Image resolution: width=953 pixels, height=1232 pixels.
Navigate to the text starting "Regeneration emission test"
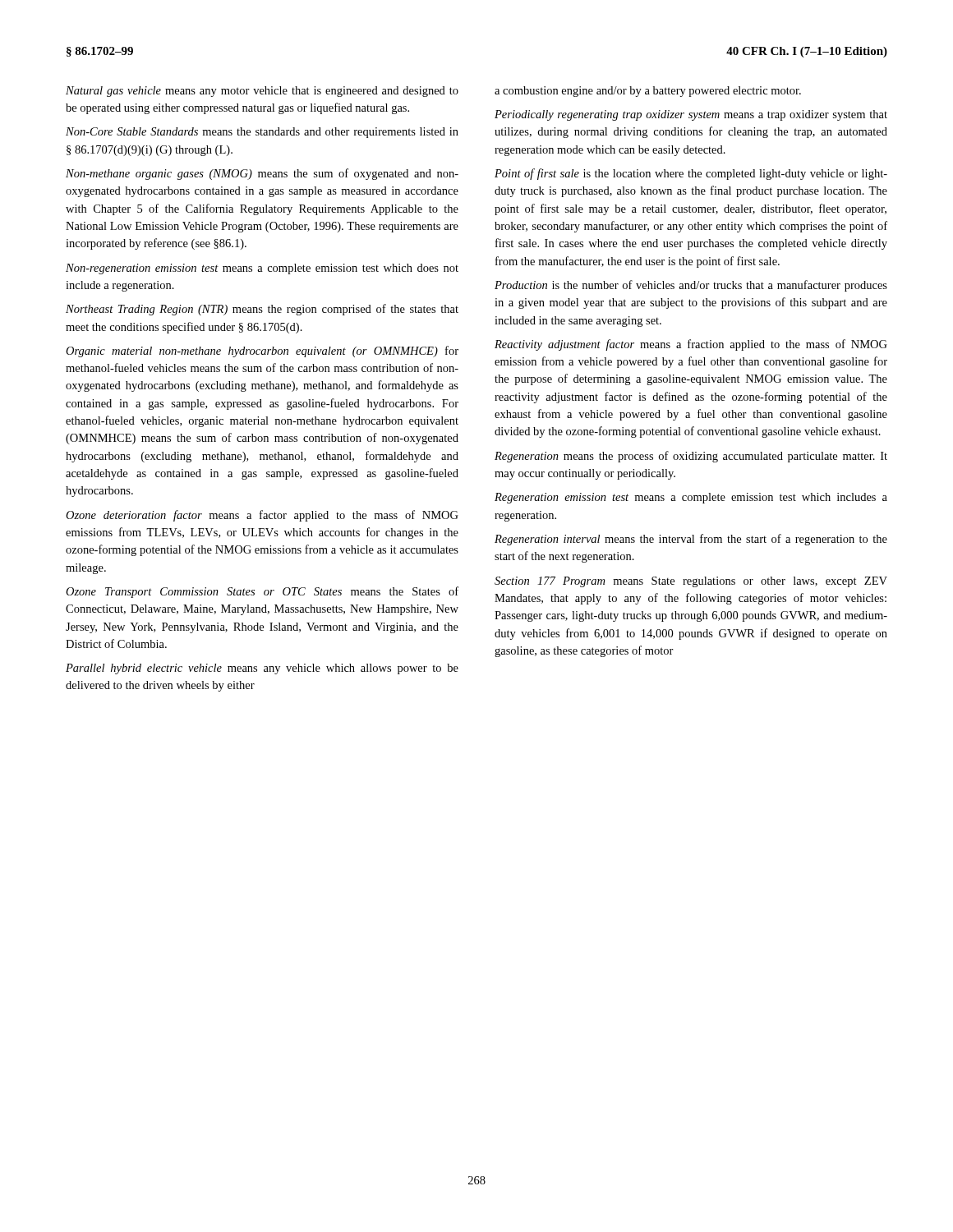[691, 506]
